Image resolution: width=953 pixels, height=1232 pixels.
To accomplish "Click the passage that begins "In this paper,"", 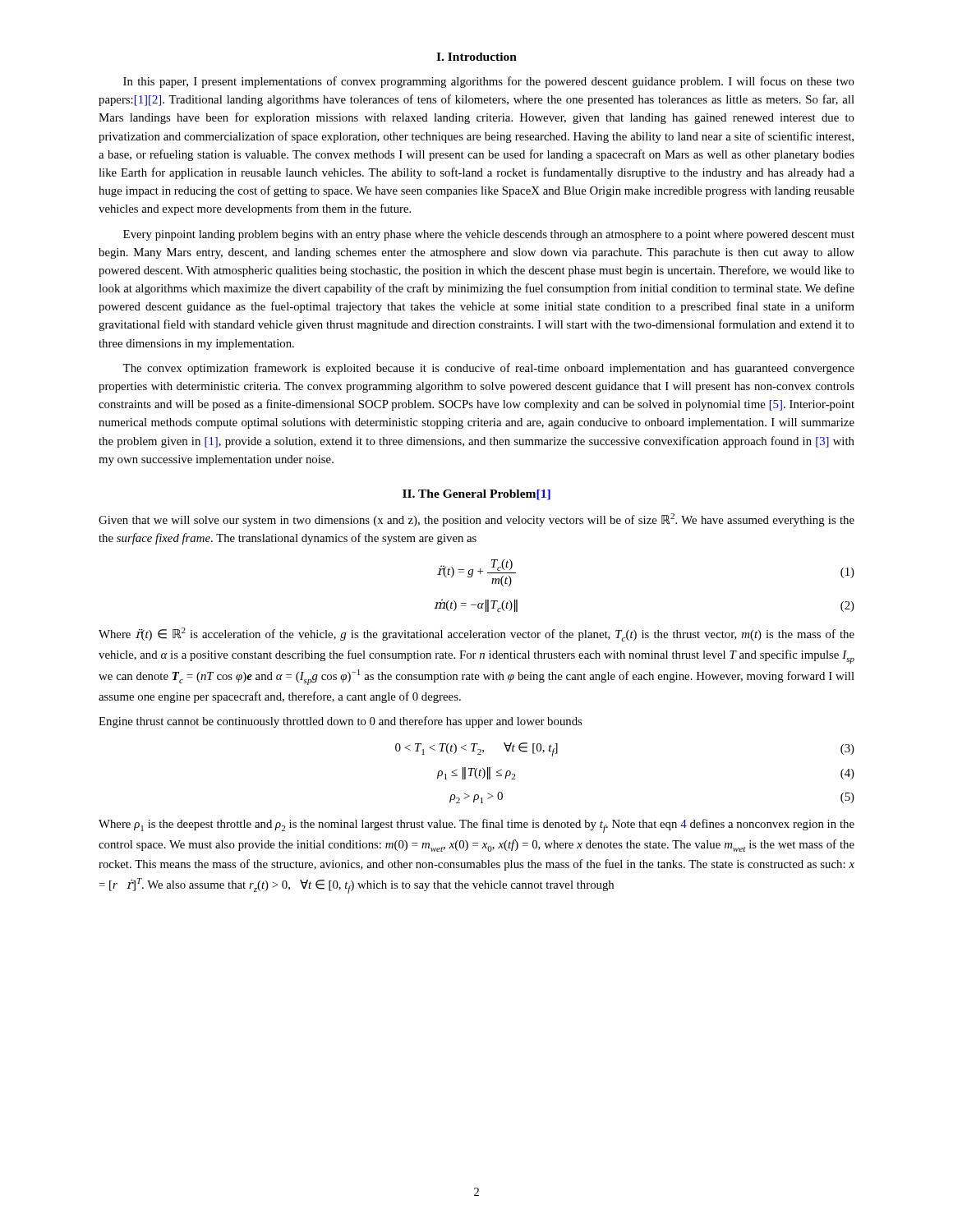I will [476, 145].
